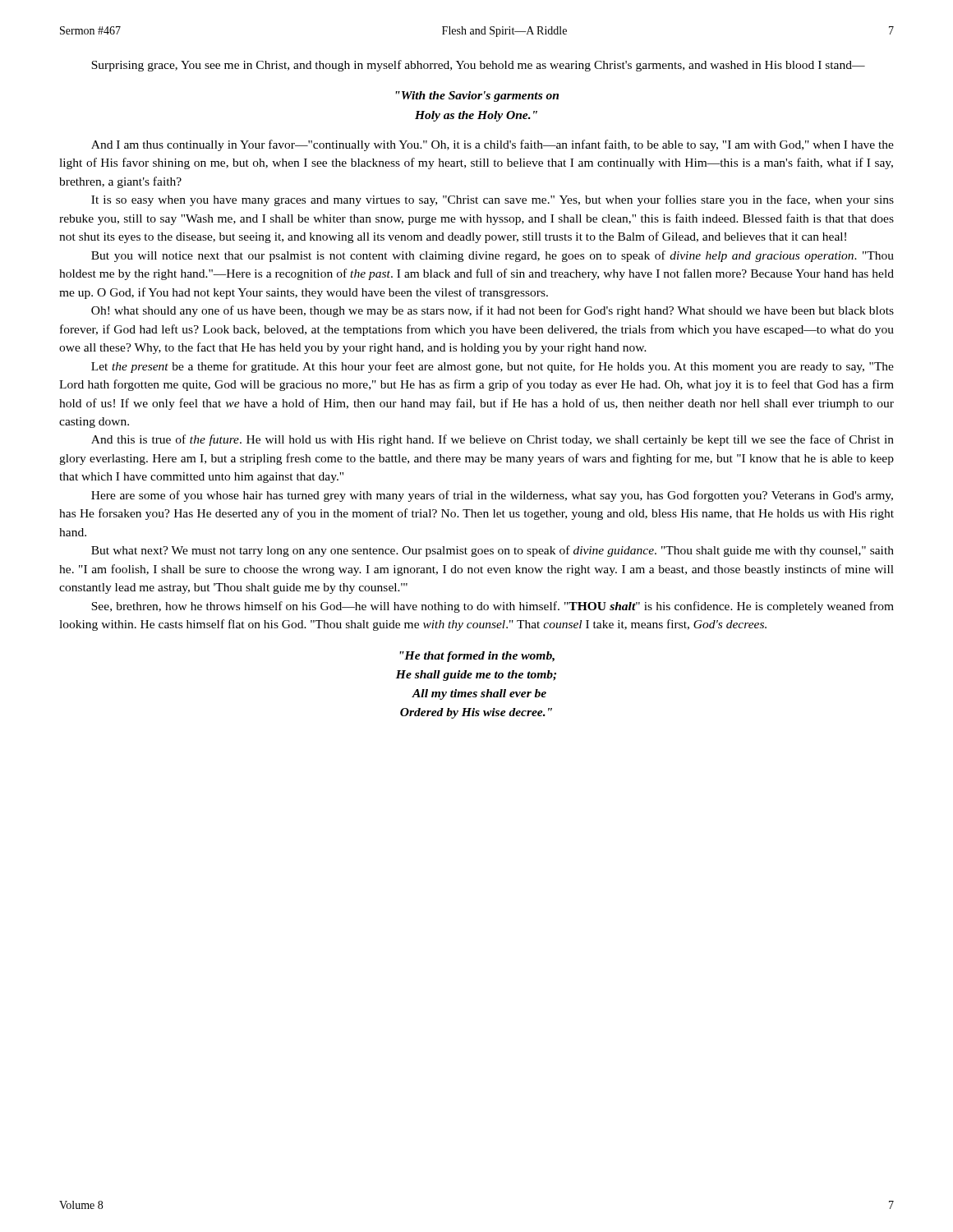Locate the text block with the text "And this is true of the future."
The height and width of the screenshot is (1232, 953).
pyautogui.click(x=476, y=458)
